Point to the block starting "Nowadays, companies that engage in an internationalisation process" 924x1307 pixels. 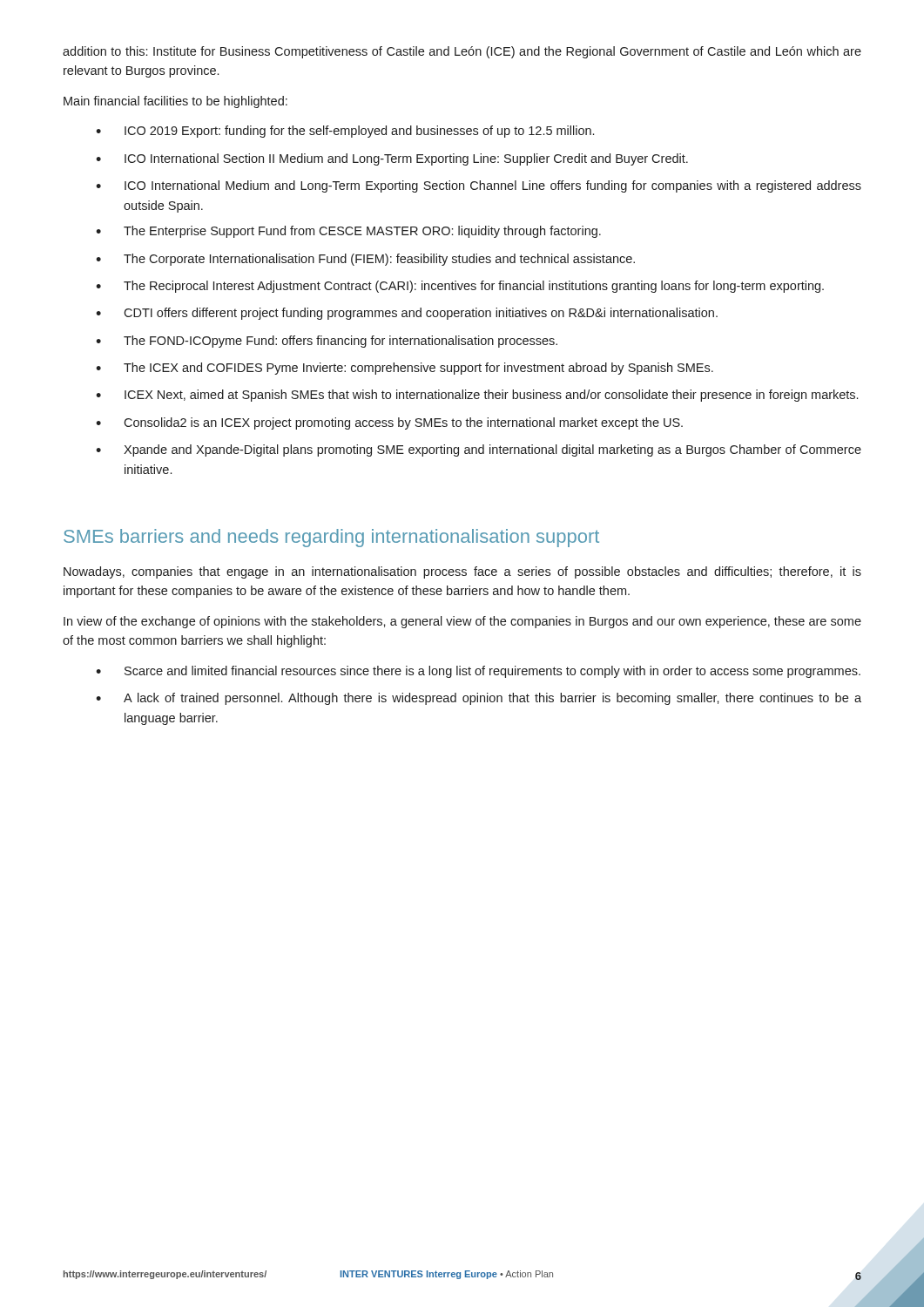click(462, 581)
